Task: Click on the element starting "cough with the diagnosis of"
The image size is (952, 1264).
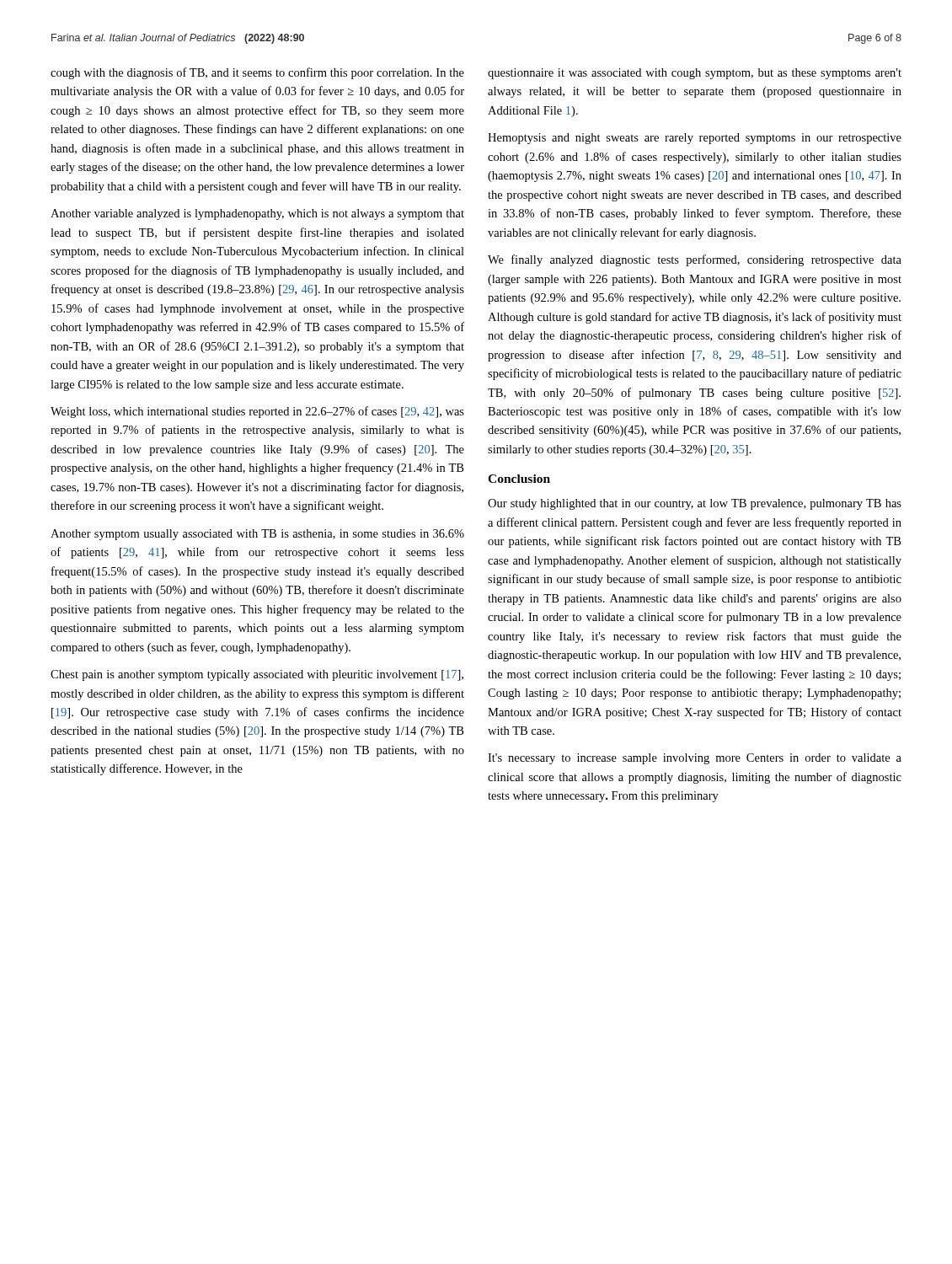Action: coord(257,129)
